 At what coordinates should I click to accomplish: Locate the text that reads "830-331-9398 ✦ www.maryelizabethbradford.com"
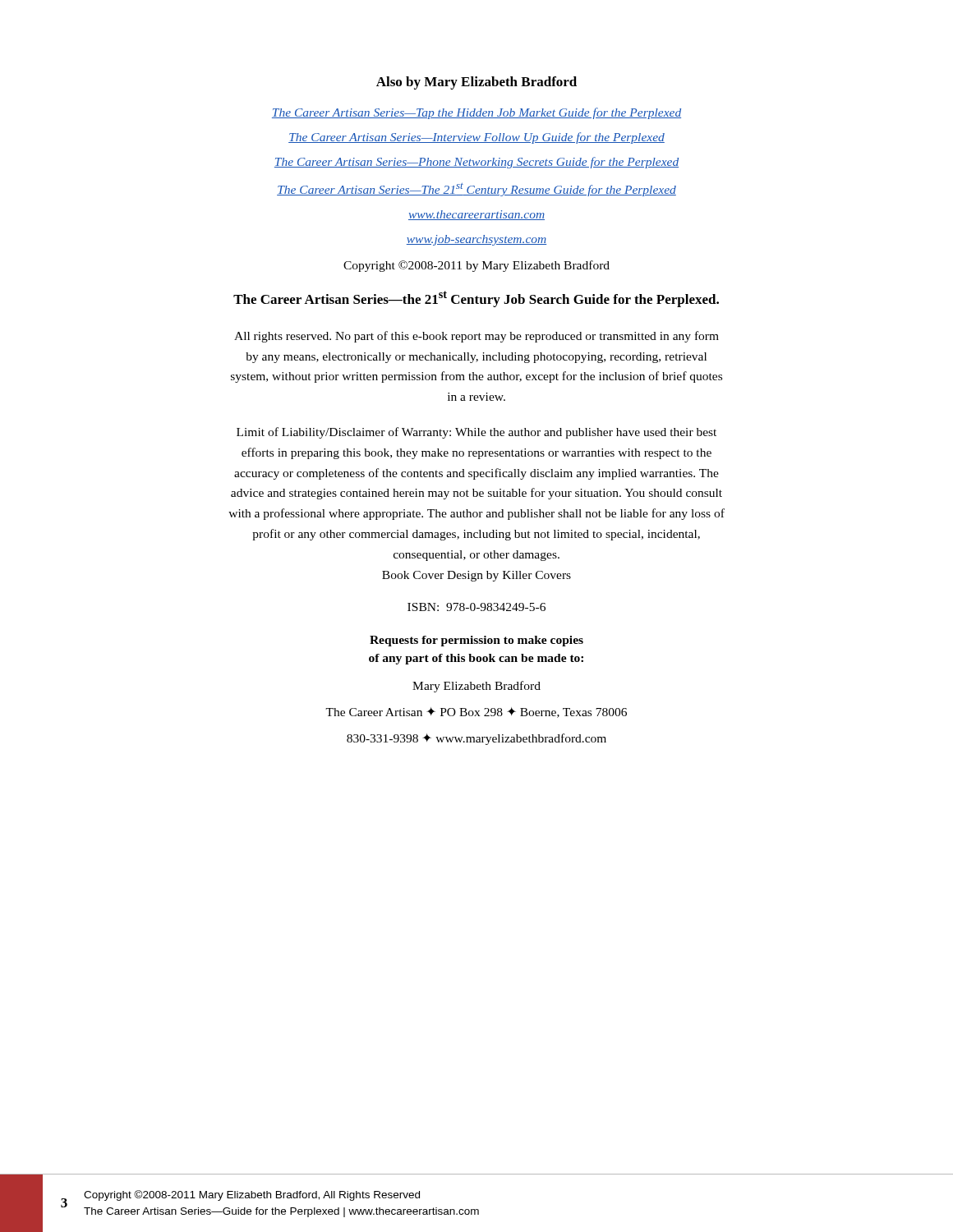point(476,738)
